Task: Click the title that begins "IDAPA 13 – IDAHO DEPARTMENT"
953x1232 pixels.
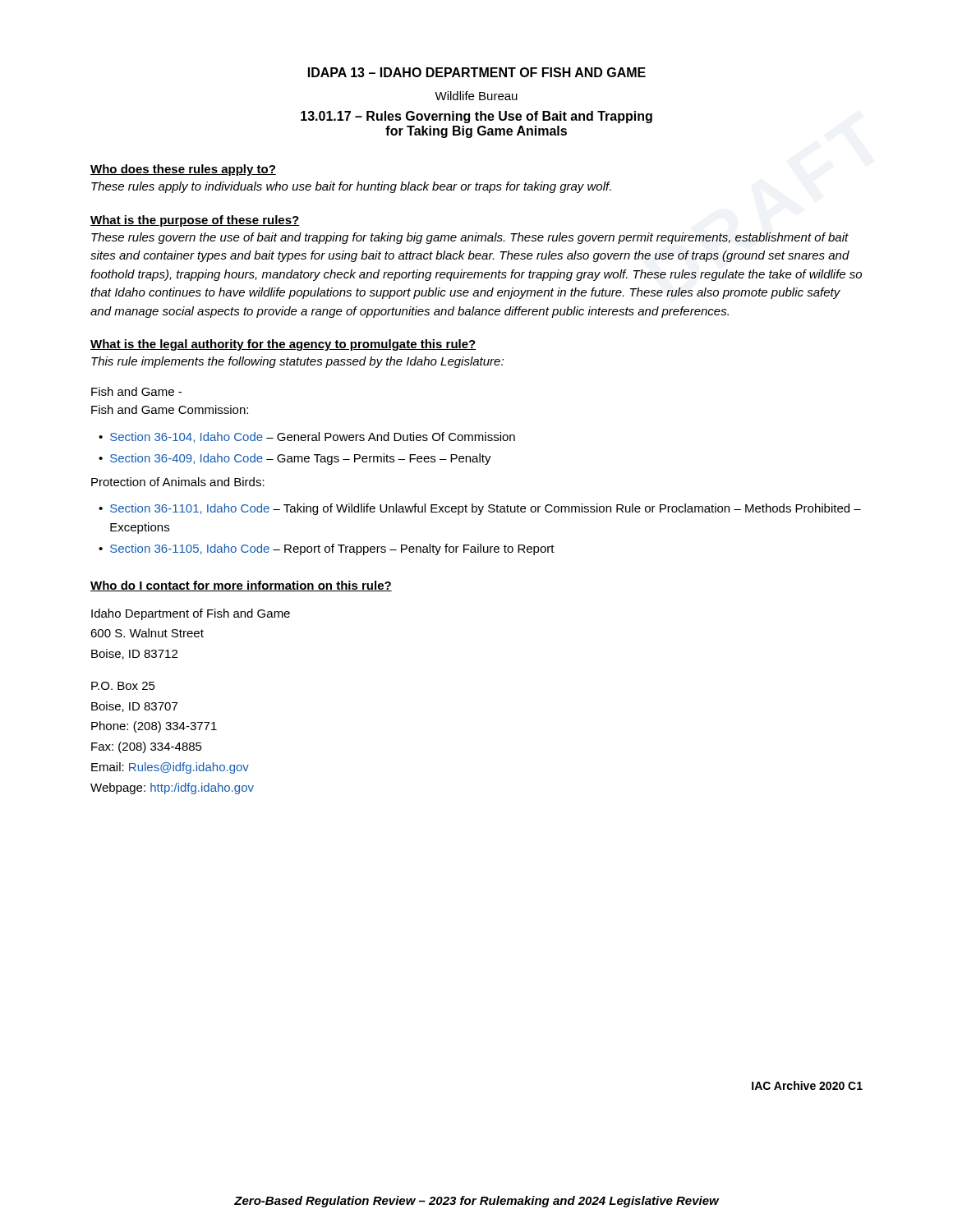Action: click(476, 73)
